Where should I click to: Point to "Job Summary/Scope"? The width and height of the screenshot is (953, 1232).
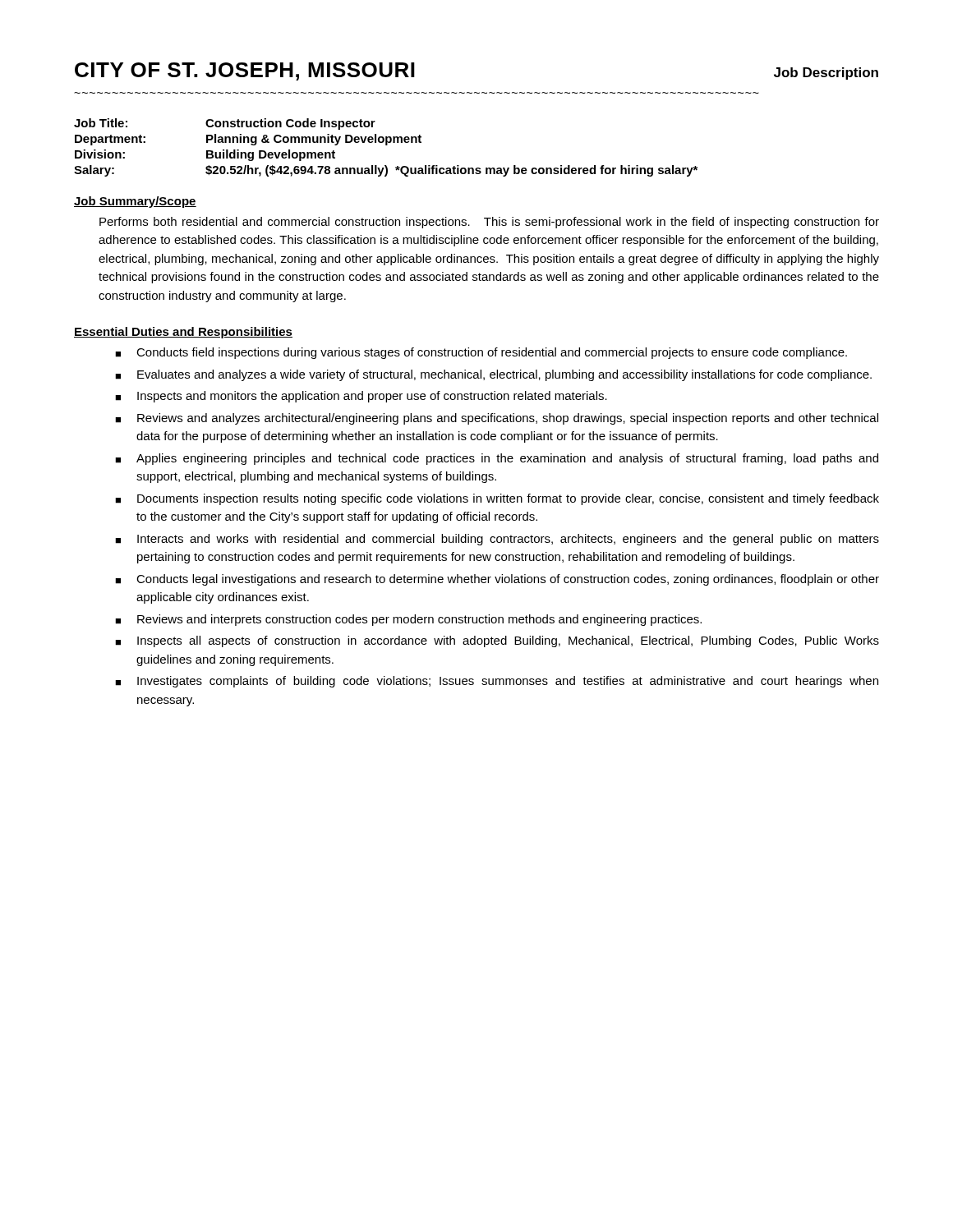135,201
